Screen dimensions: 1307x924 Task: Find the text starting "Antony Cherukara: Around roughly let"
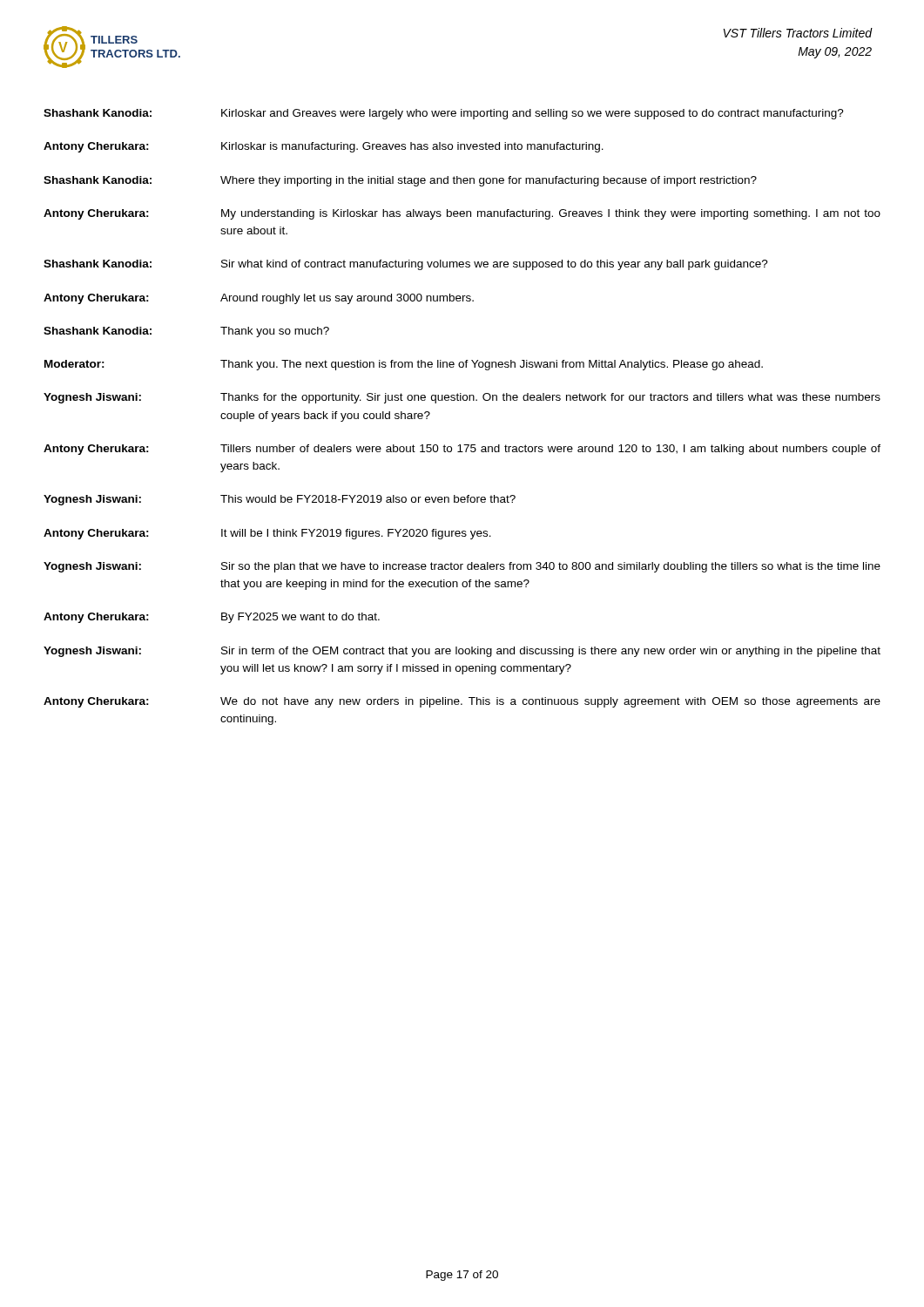(x=462, y=298)
